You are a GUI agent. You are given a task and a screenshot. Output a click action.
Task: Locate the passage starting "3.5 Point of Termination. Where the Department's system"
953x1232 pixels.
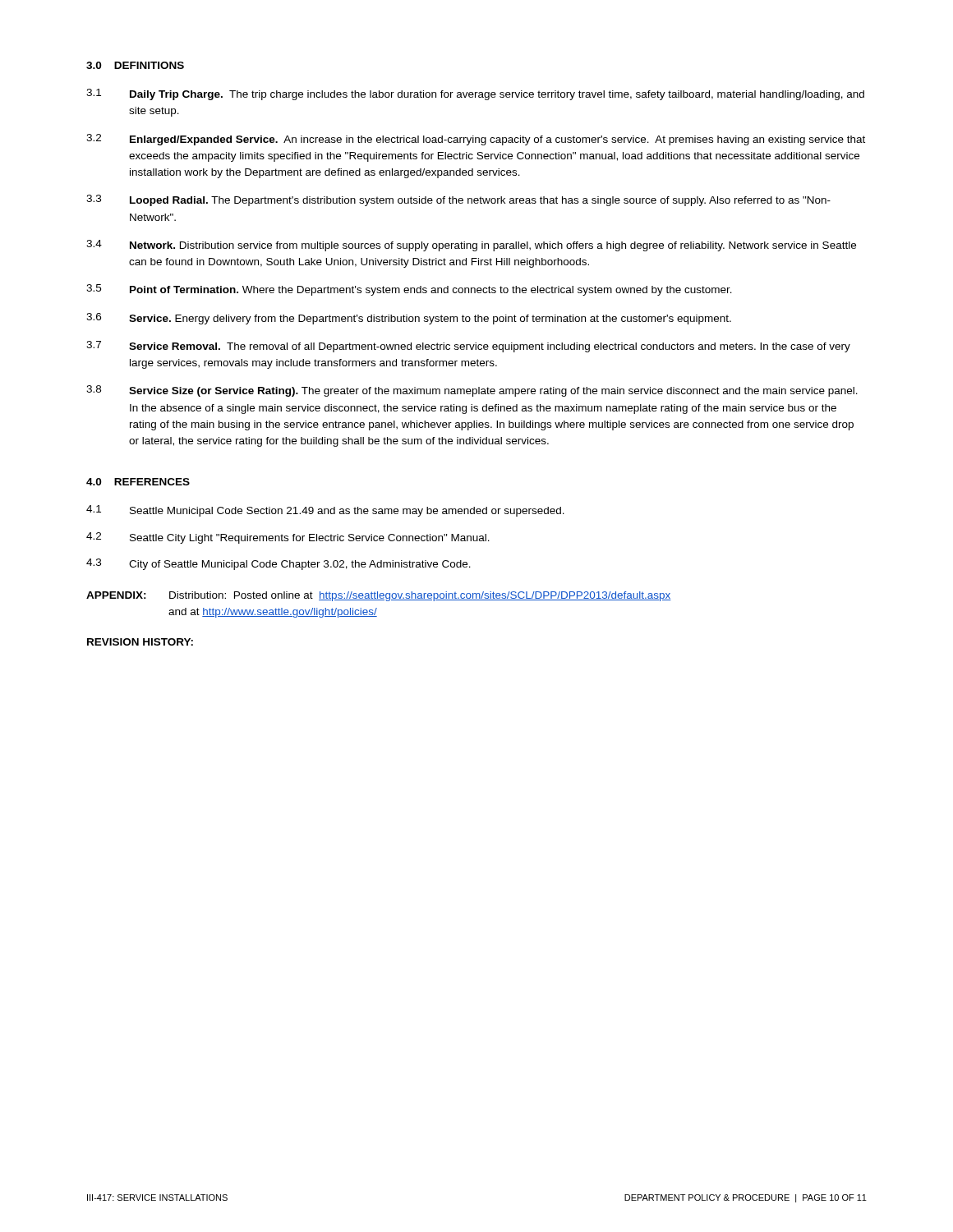476,290
